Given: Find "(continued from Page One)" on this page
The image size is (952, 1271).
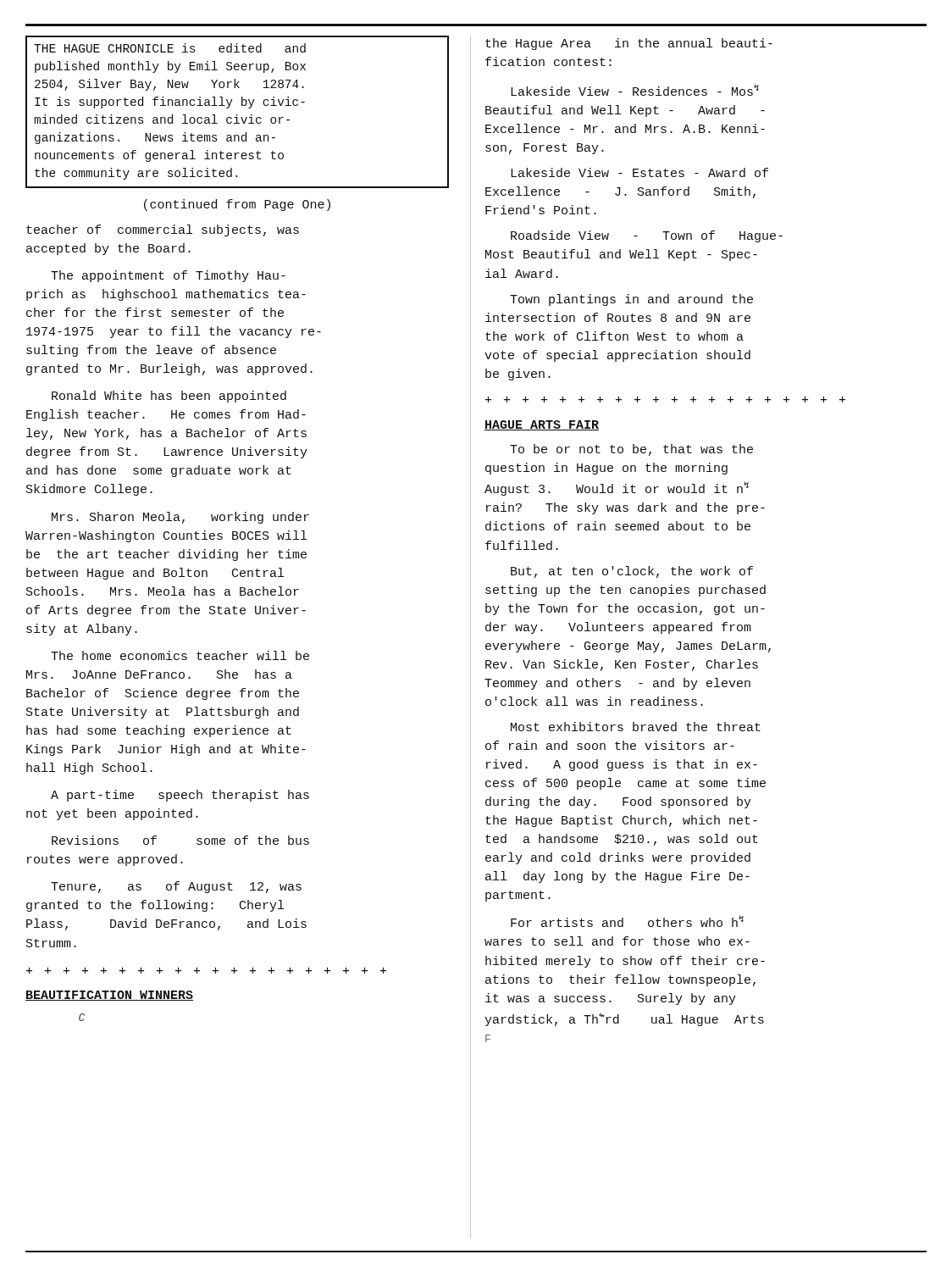Looking at the screenshot, I should pos(237,206).
